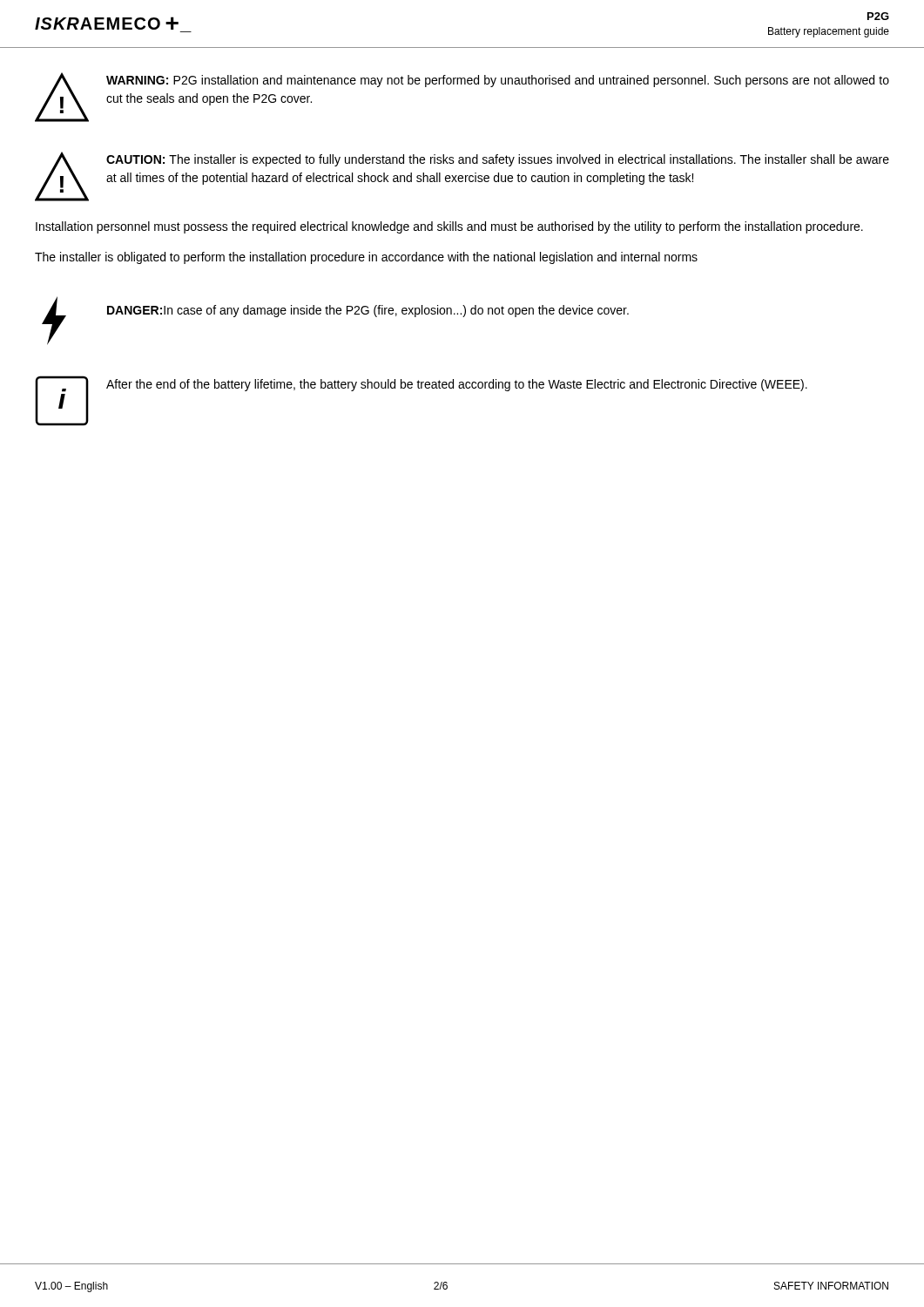
Task: Select the text block containing "Installation personnel must possess the"
Action: (449, 227)
